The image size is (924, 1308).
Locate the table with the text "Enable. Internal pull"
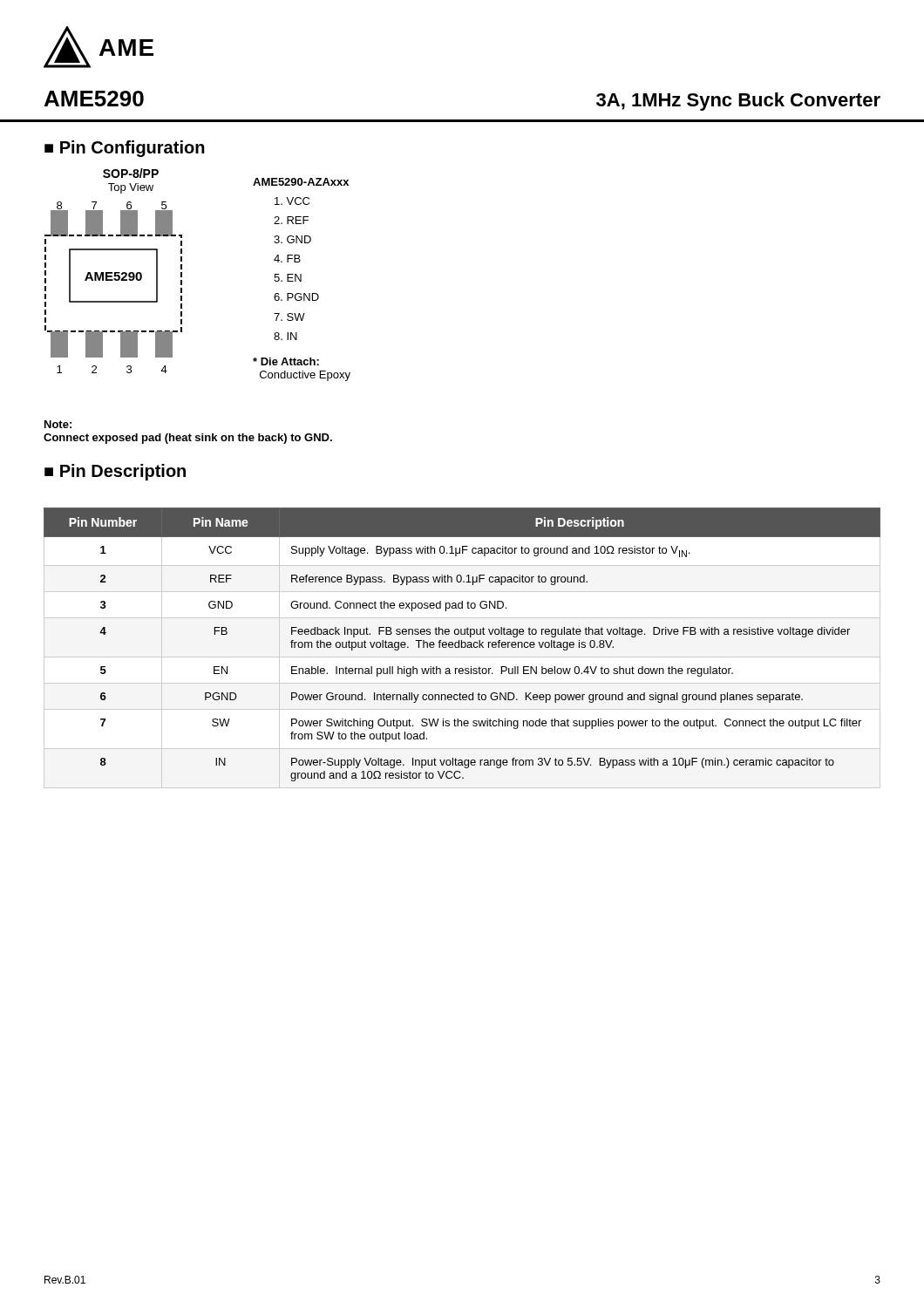[x=462, y=648]
